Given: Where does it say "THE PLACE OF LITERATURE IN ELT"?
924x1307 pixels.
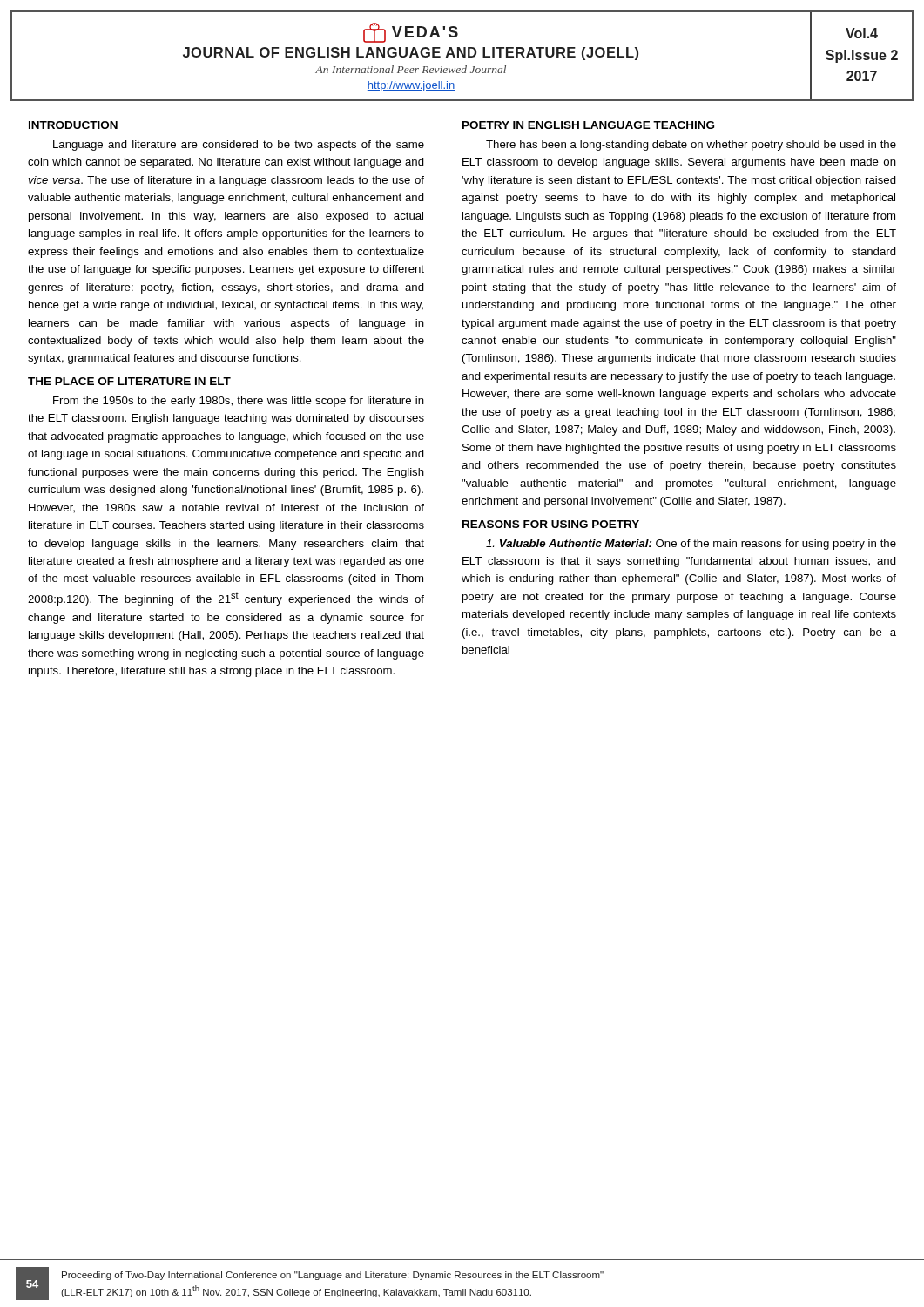Looking at the screenshot, I should click(x=129, y=381).
